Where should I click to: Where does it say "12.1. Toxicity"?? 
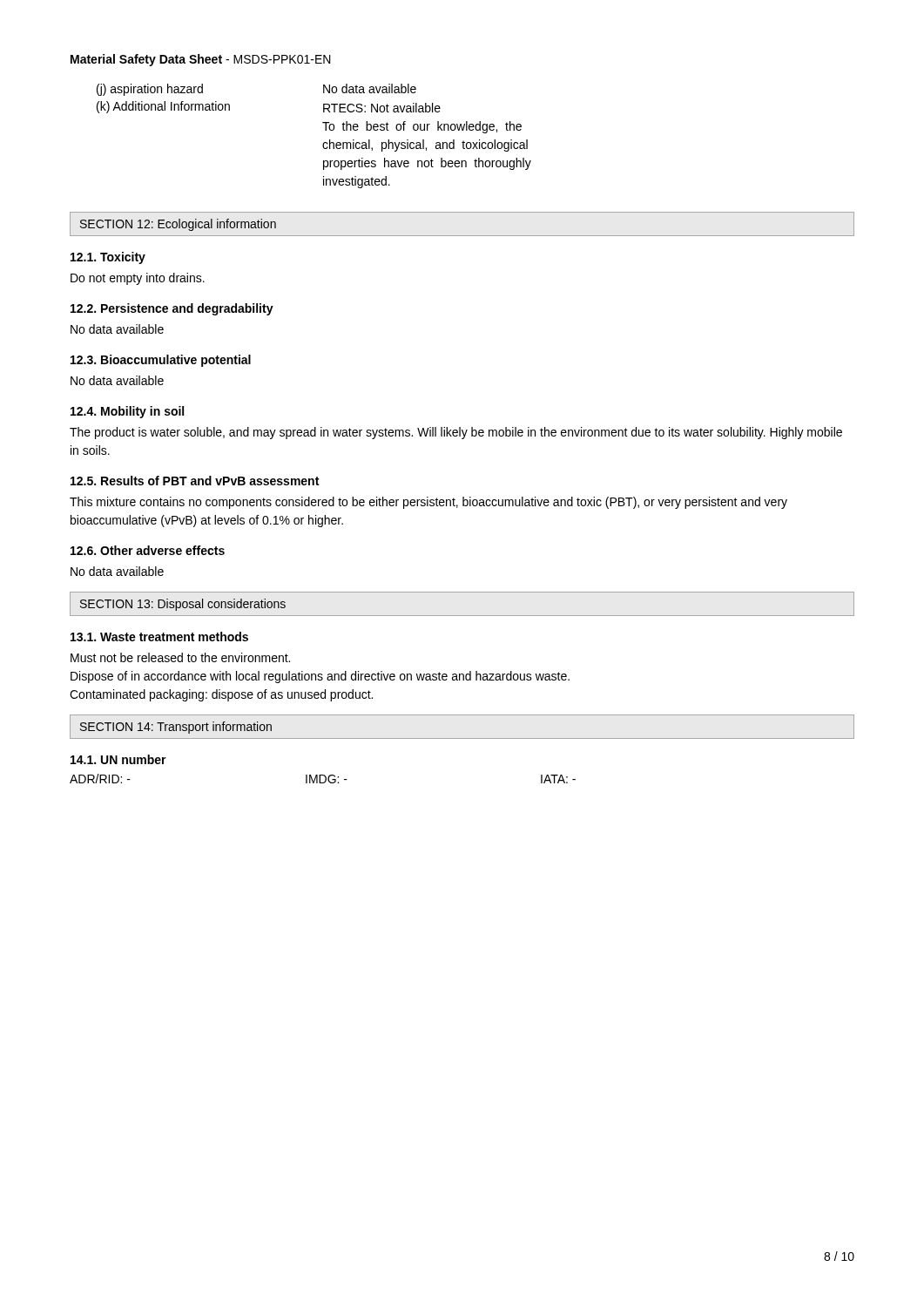pos(108,257)
